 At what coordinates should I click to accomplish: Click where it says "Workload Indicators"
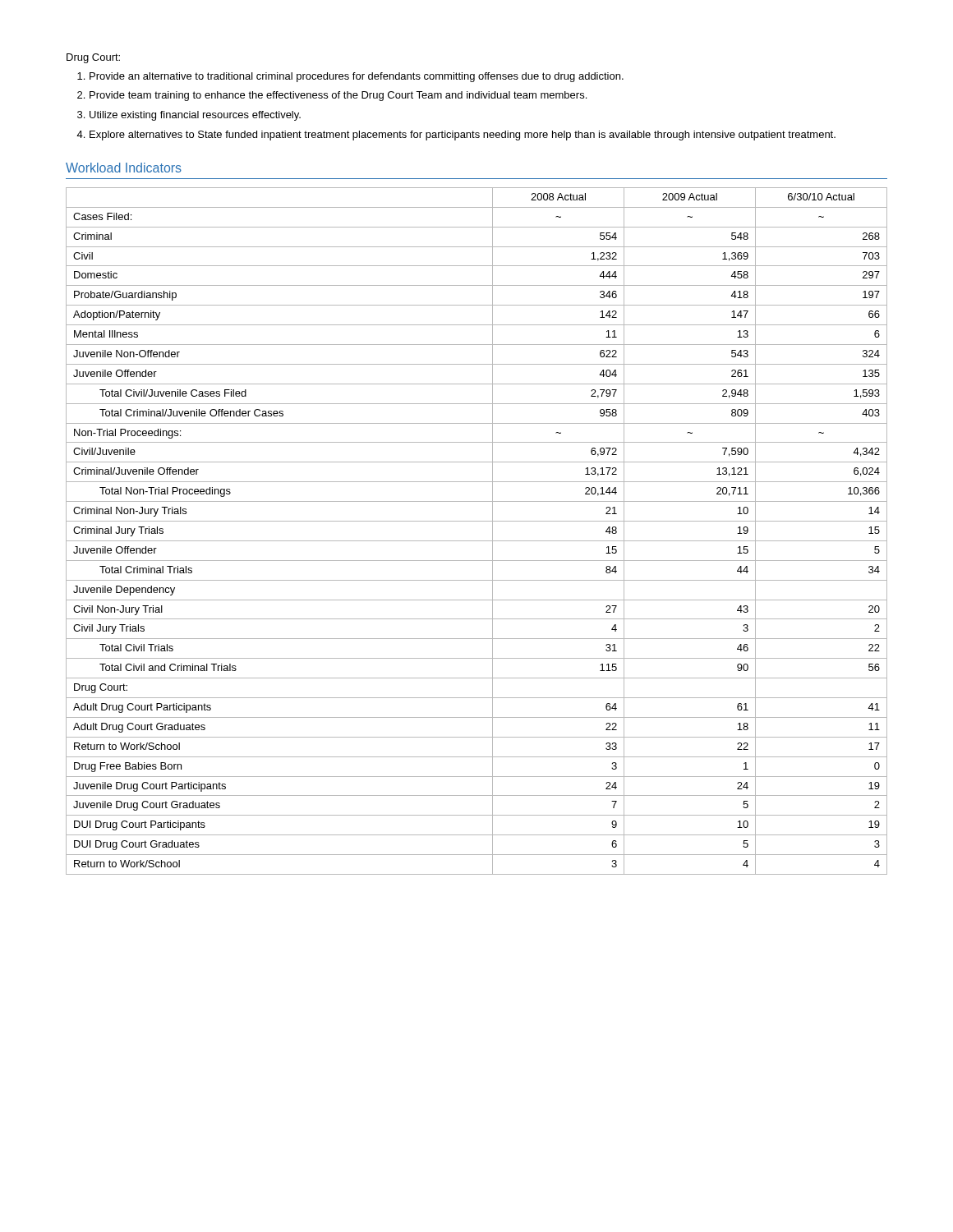[x=124, y=168]
